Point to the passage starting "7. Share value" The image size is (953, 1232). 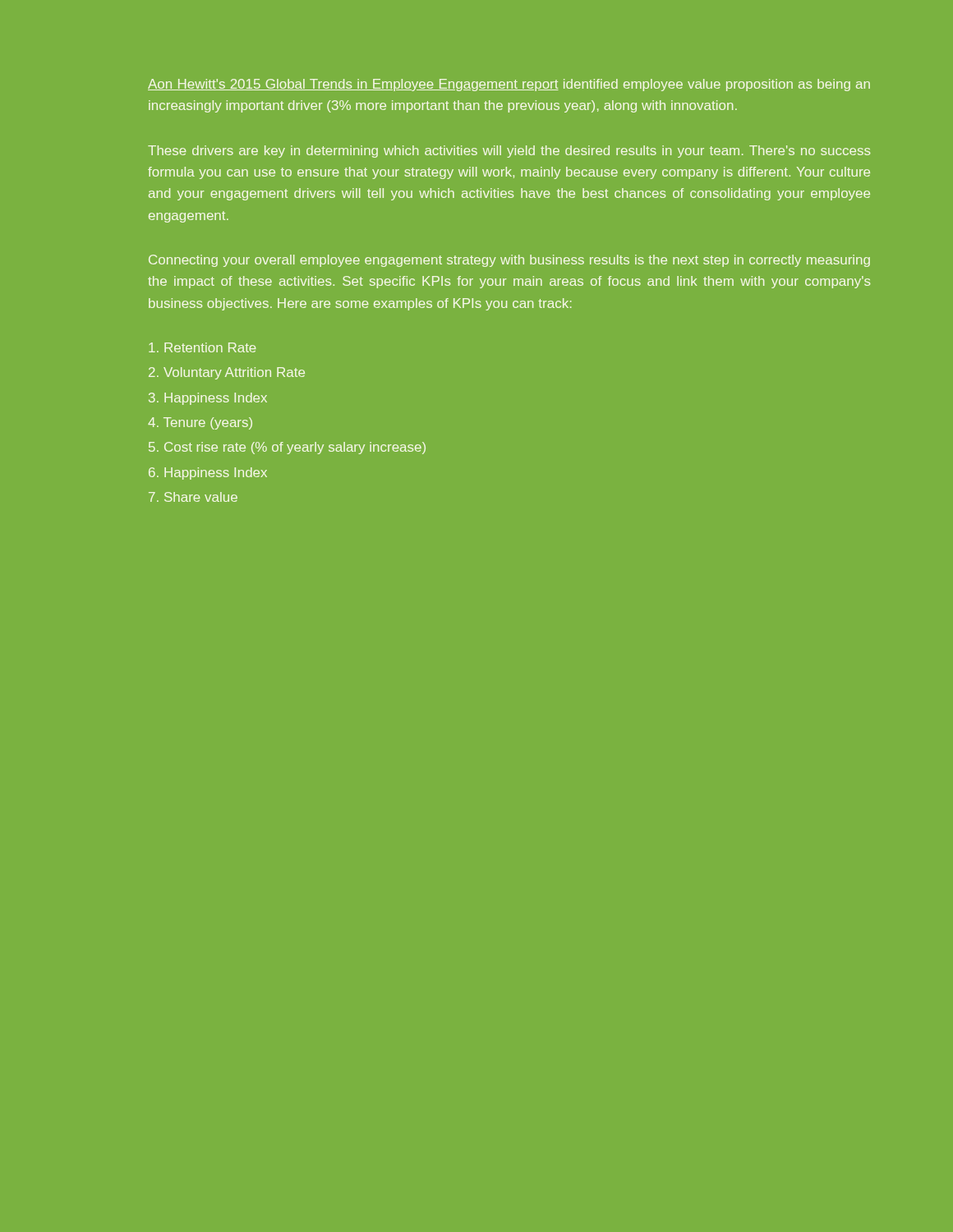click(193, 497)
